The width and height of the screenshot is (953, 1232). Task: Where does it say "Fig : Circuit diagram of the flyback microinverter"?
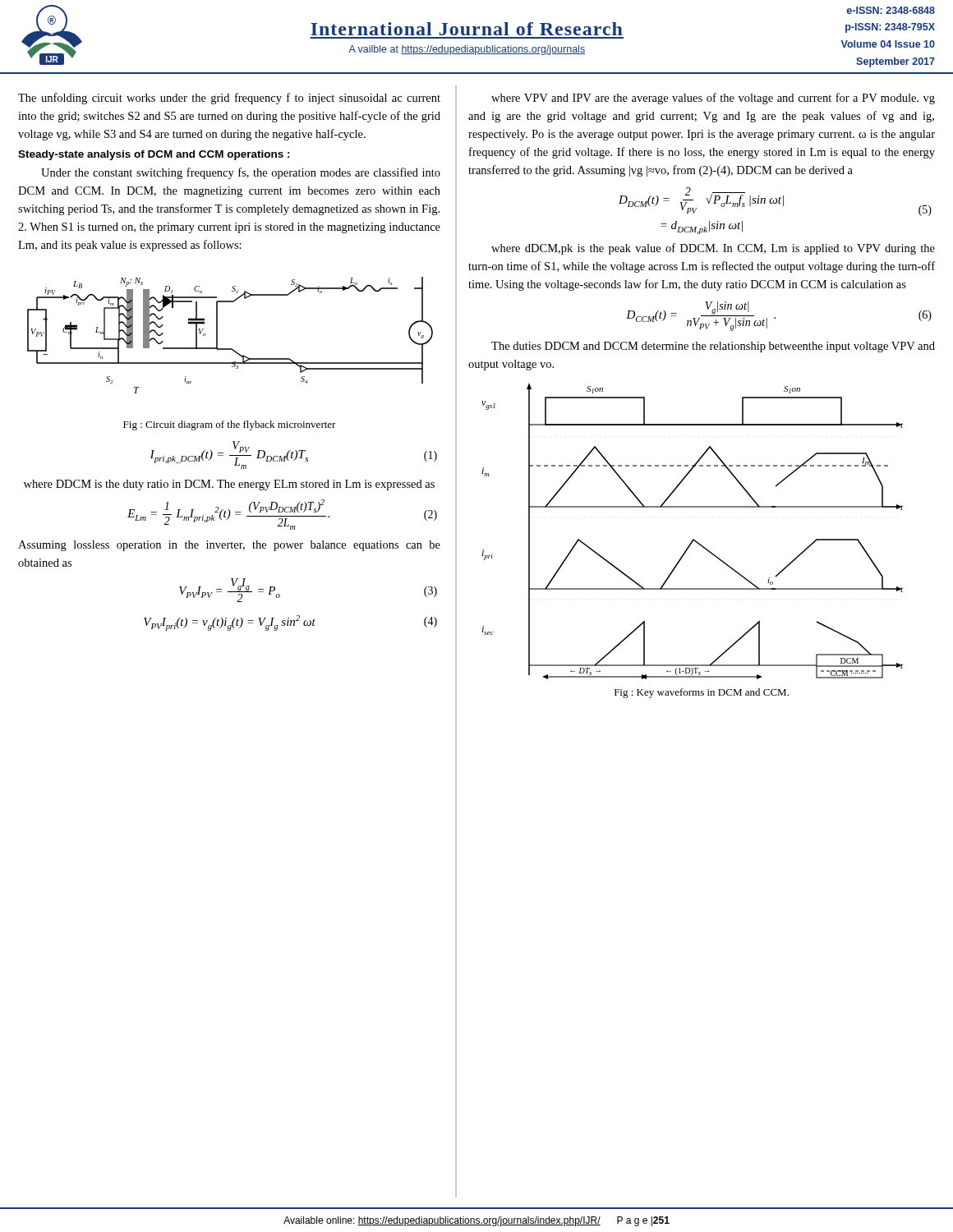[x=229, y=424]
